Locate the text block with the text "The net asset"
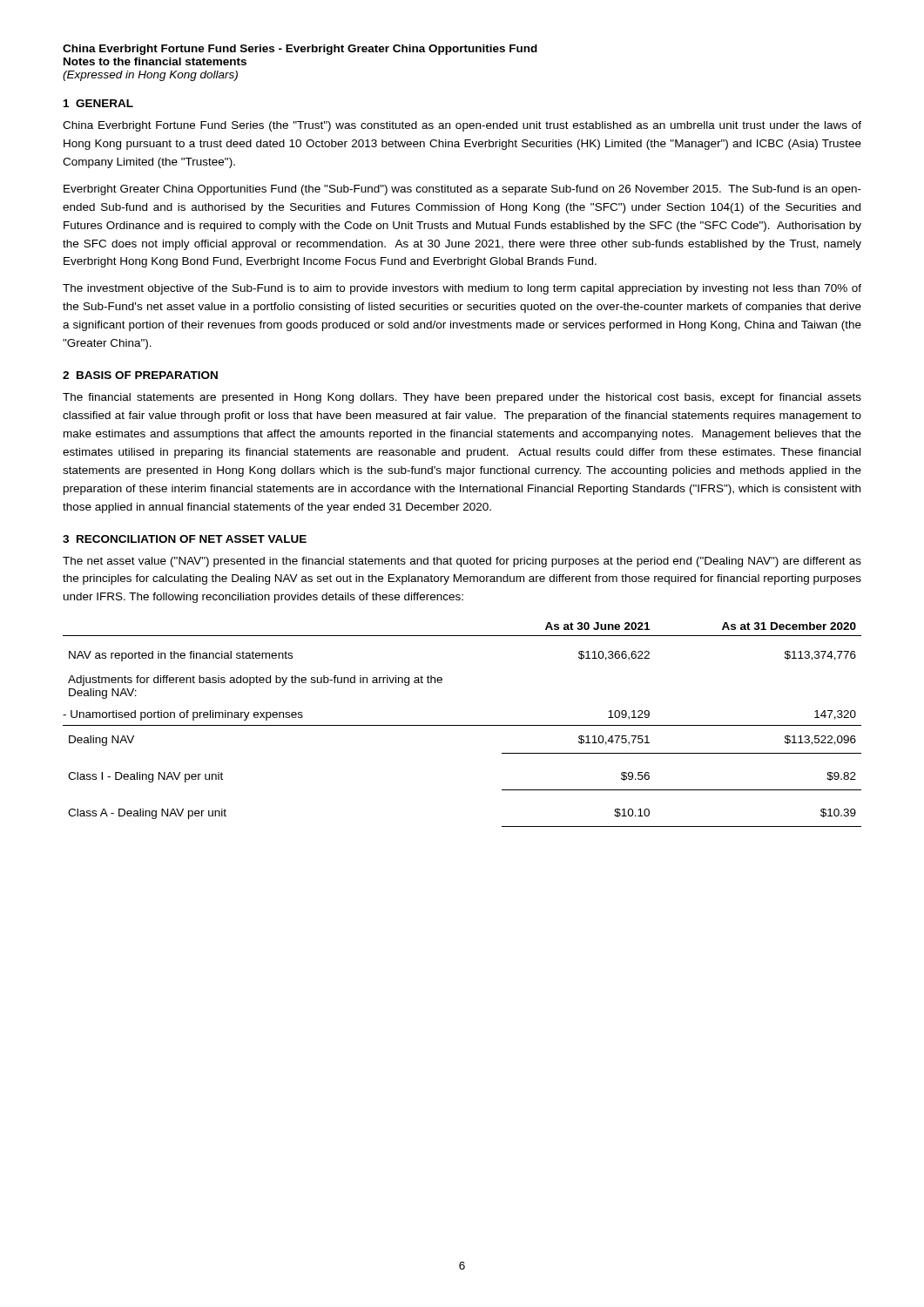 coord(462,579)
